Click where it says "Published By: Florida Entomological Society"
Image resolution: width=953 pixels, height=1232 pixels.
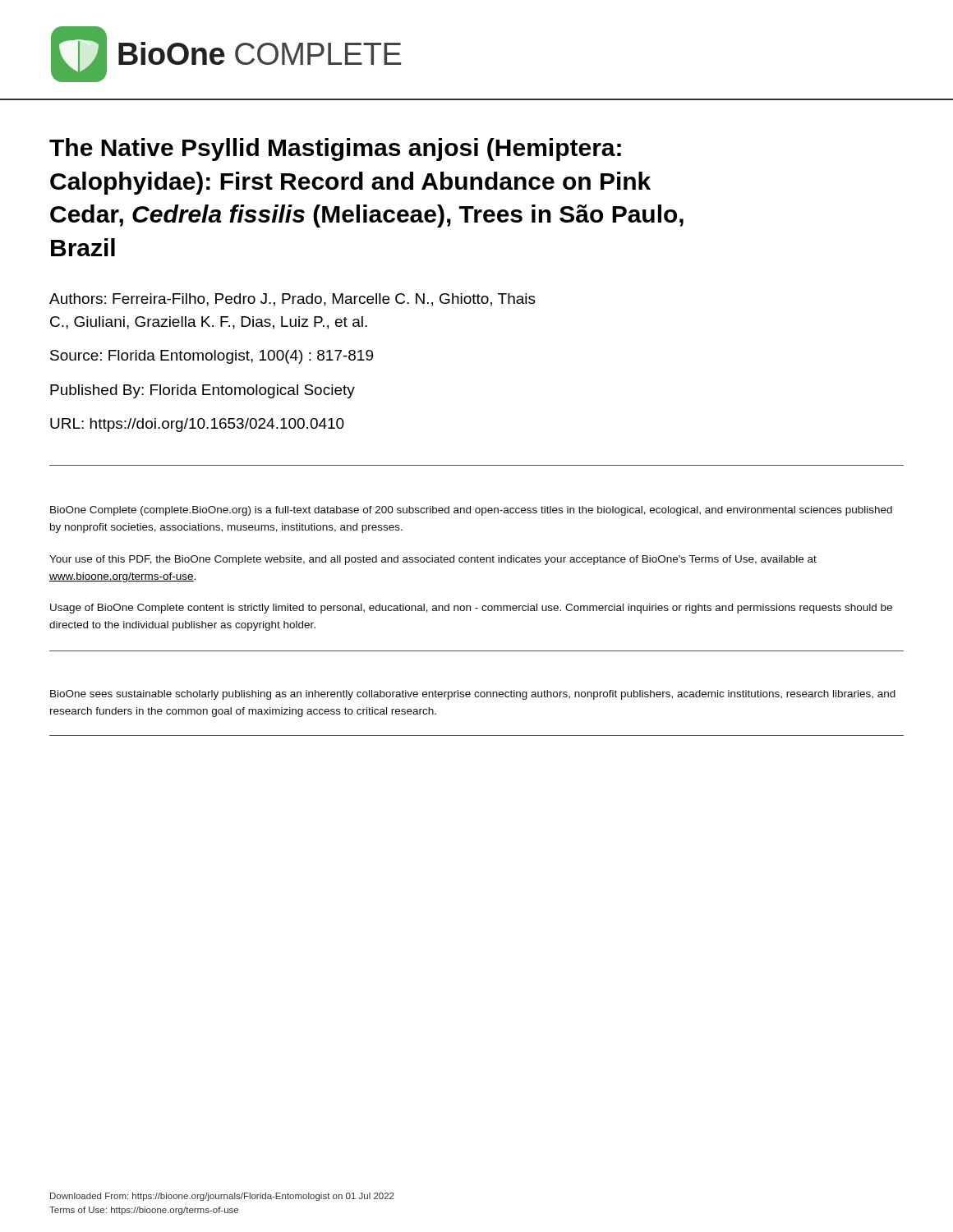coord(202,389)
